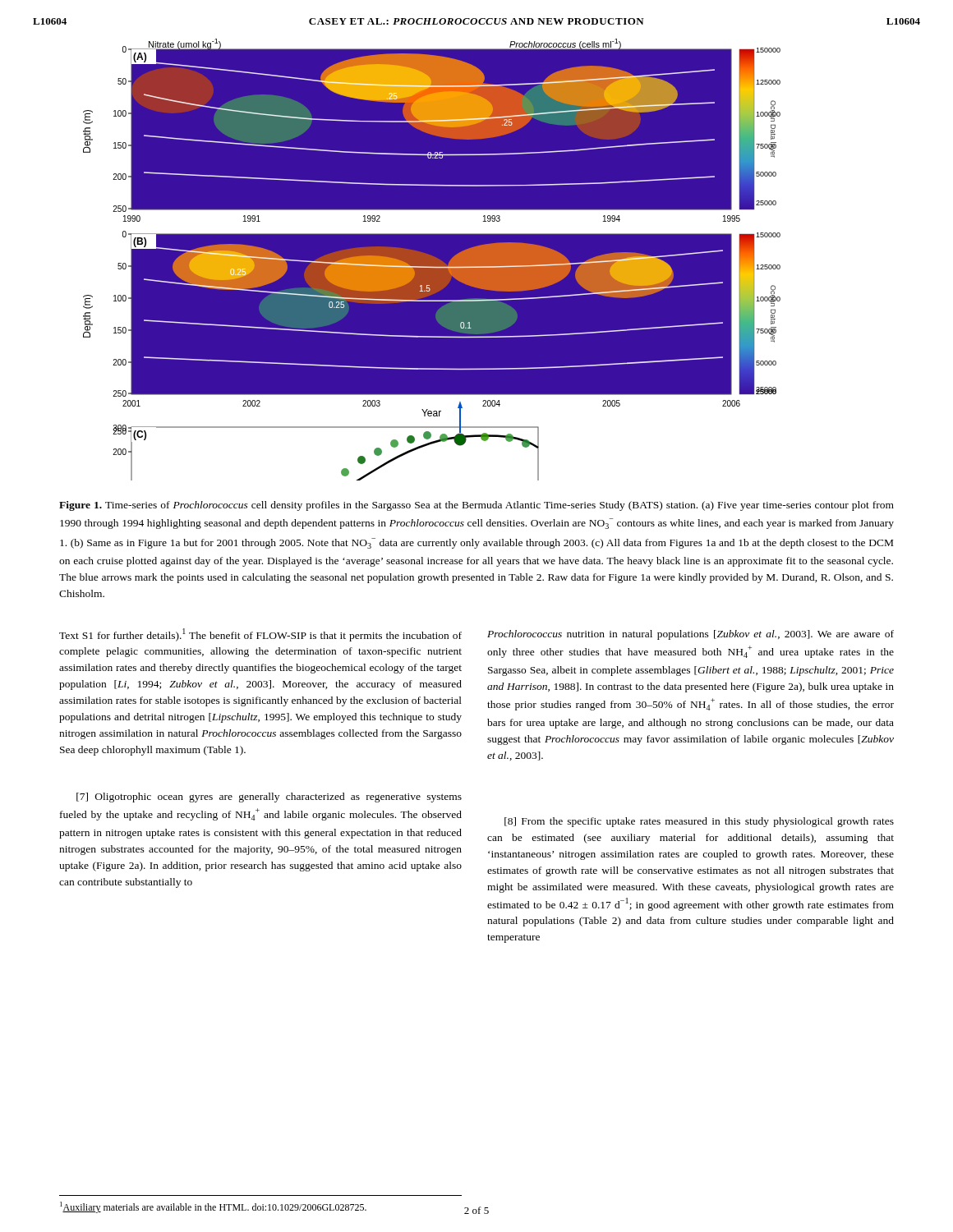The image size is (953, 1232).
Task: Find the caption on this page that starts "Figure 1. Time-series of"
Action: click(x=476, y=549)
